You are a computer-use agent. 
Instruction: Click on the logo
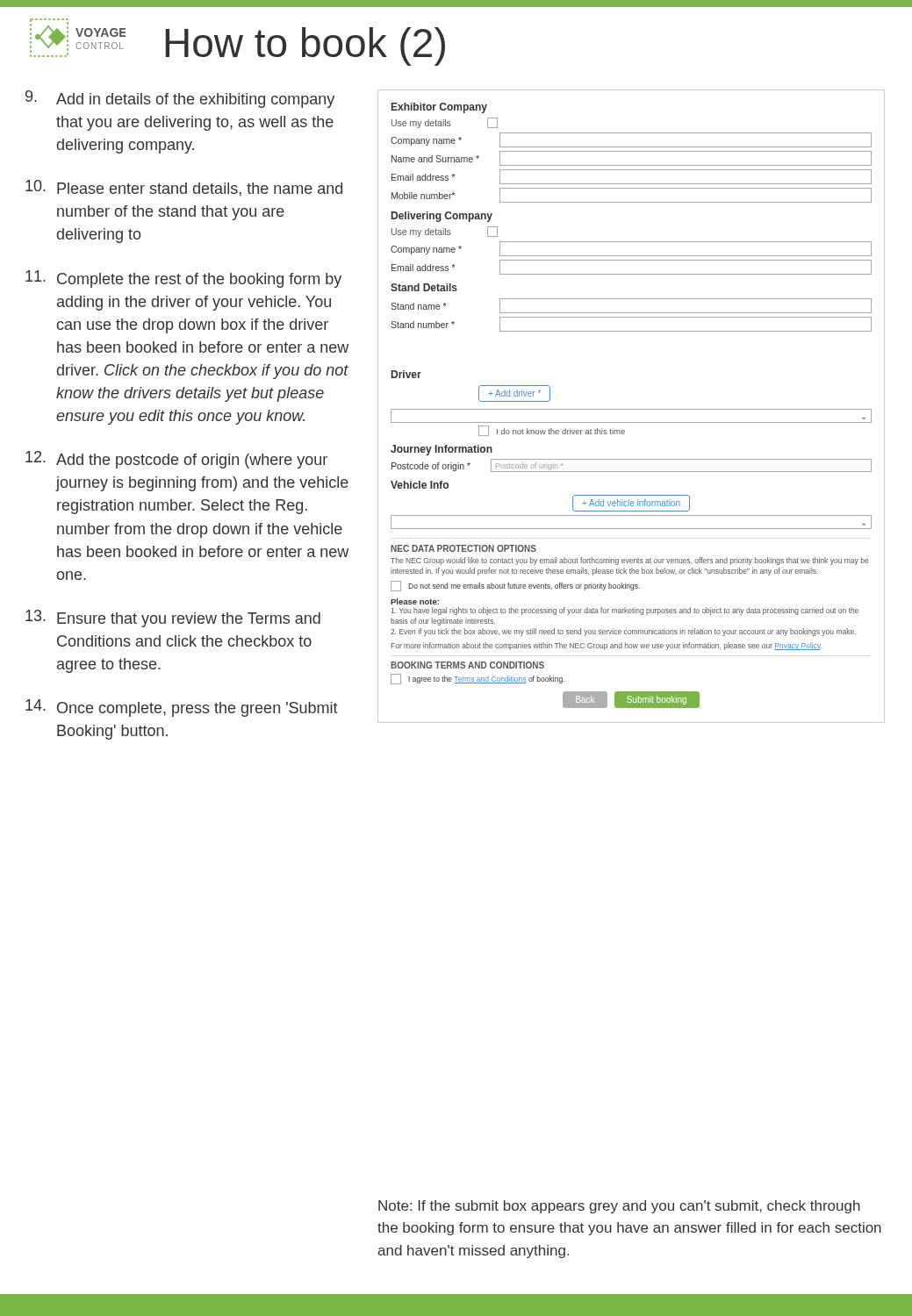tap(75, 44)
